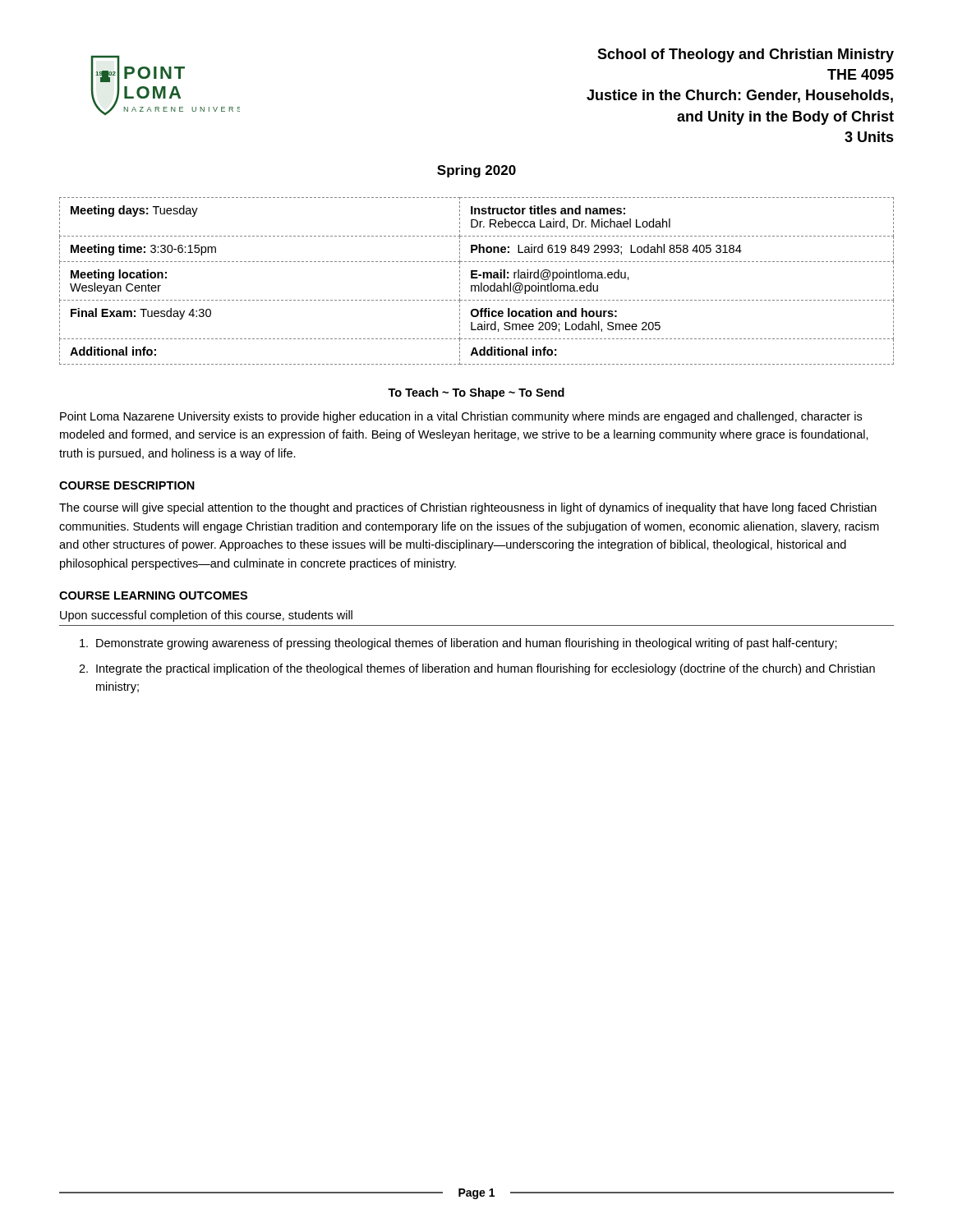Click on the table containing "Additional info:"

coord(476,281)
